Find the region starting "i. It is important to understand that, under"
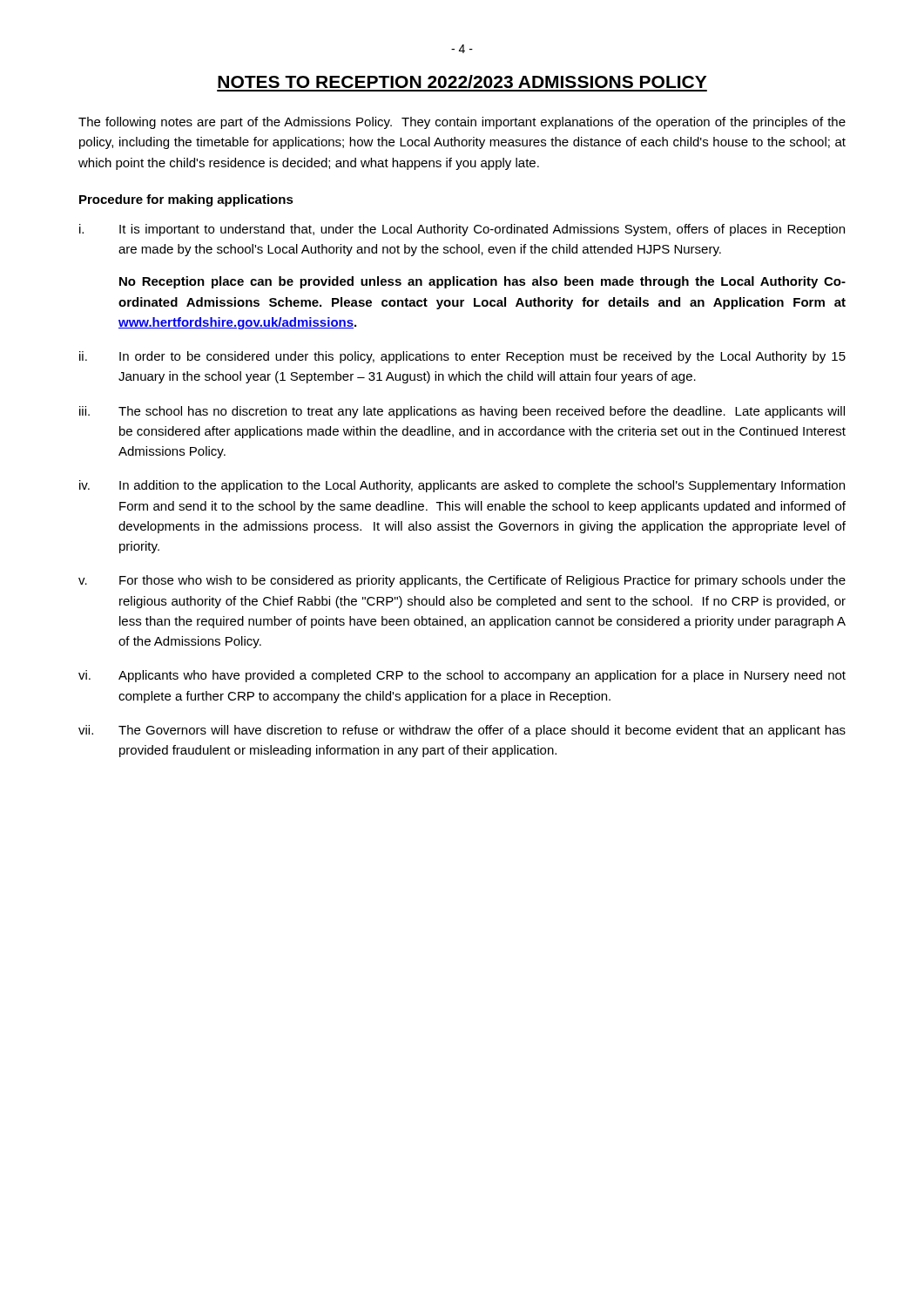This screenshot has height=1307, width=924. tap(462, 275)
